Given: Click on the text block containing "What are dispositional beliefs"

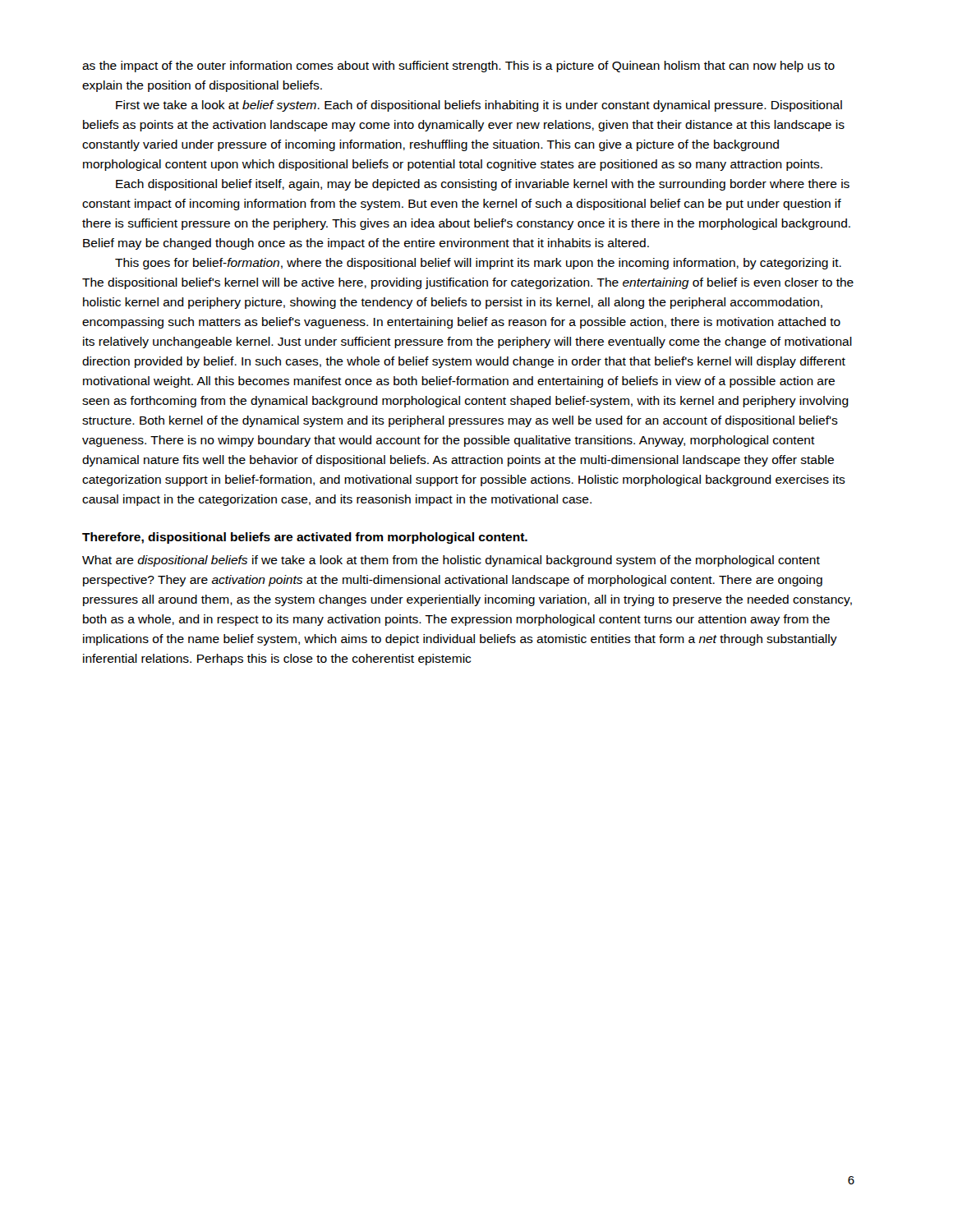Looking at the screenshot, I should tap(468, 610).
